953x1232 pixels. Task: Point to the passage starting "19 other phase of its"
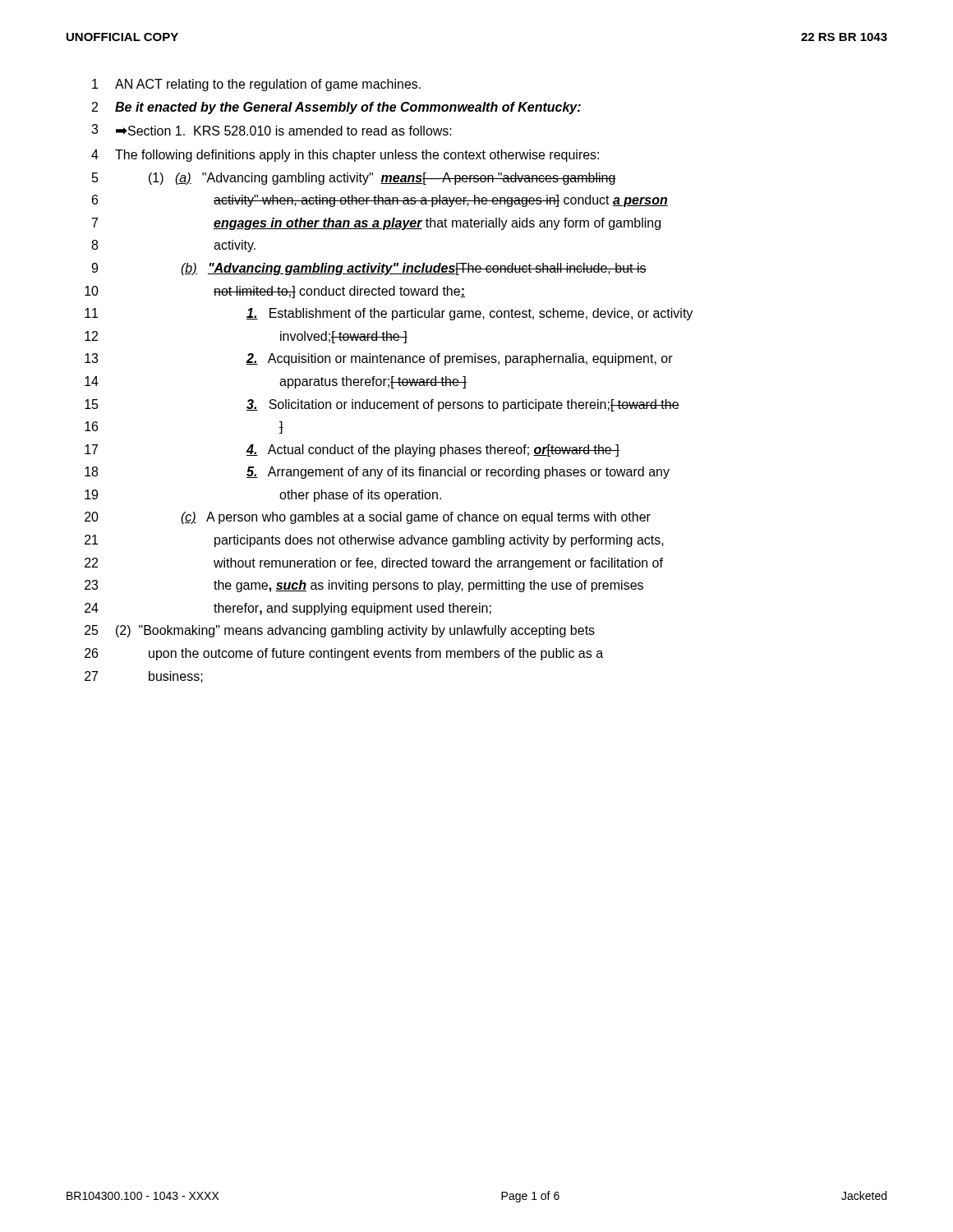92,495
